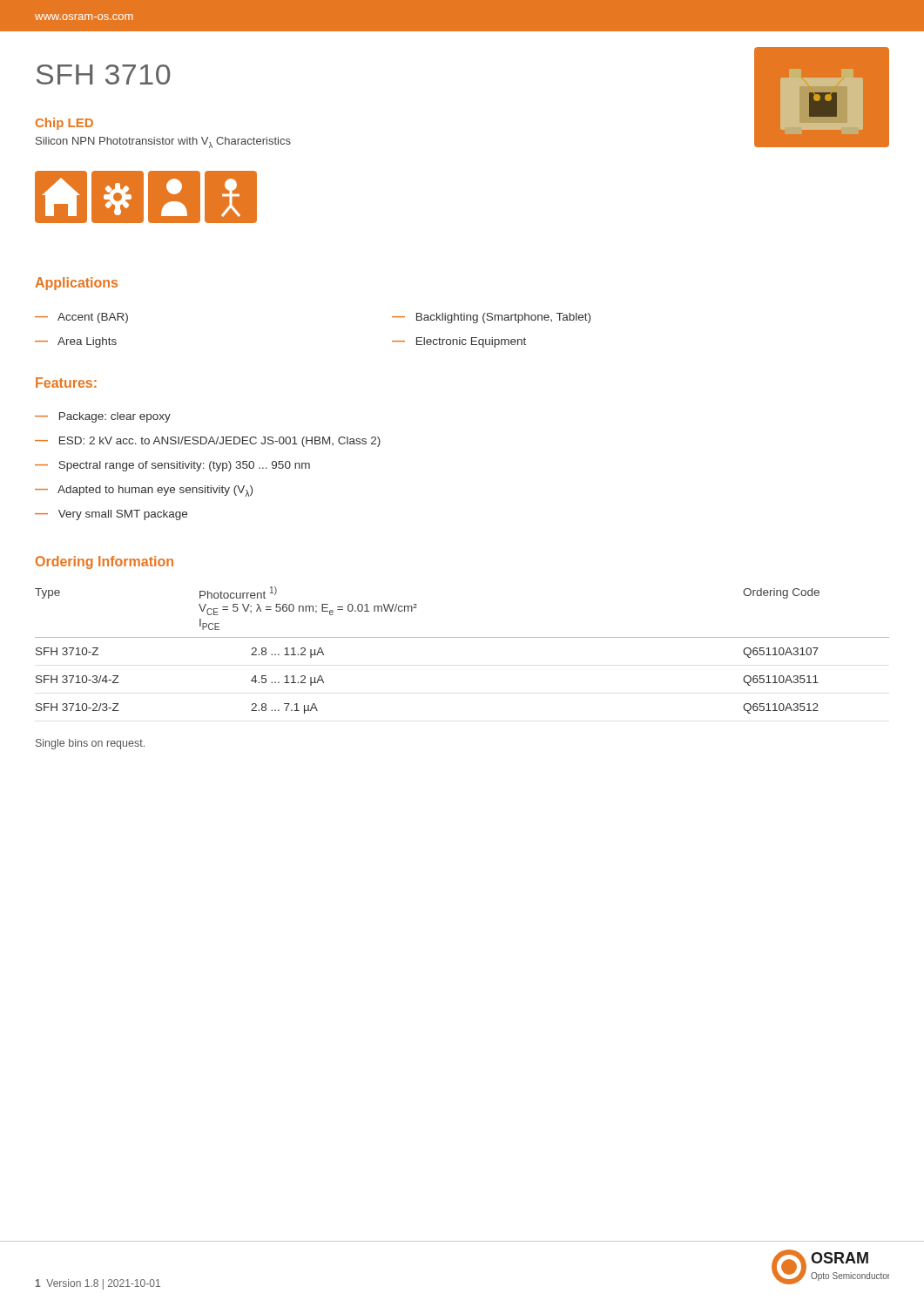Image resolution: width=924 pixels, height=1307 pixels.
Task: Locate the block of text that opens with "— Adapted to human eye"
Action: 144,490
